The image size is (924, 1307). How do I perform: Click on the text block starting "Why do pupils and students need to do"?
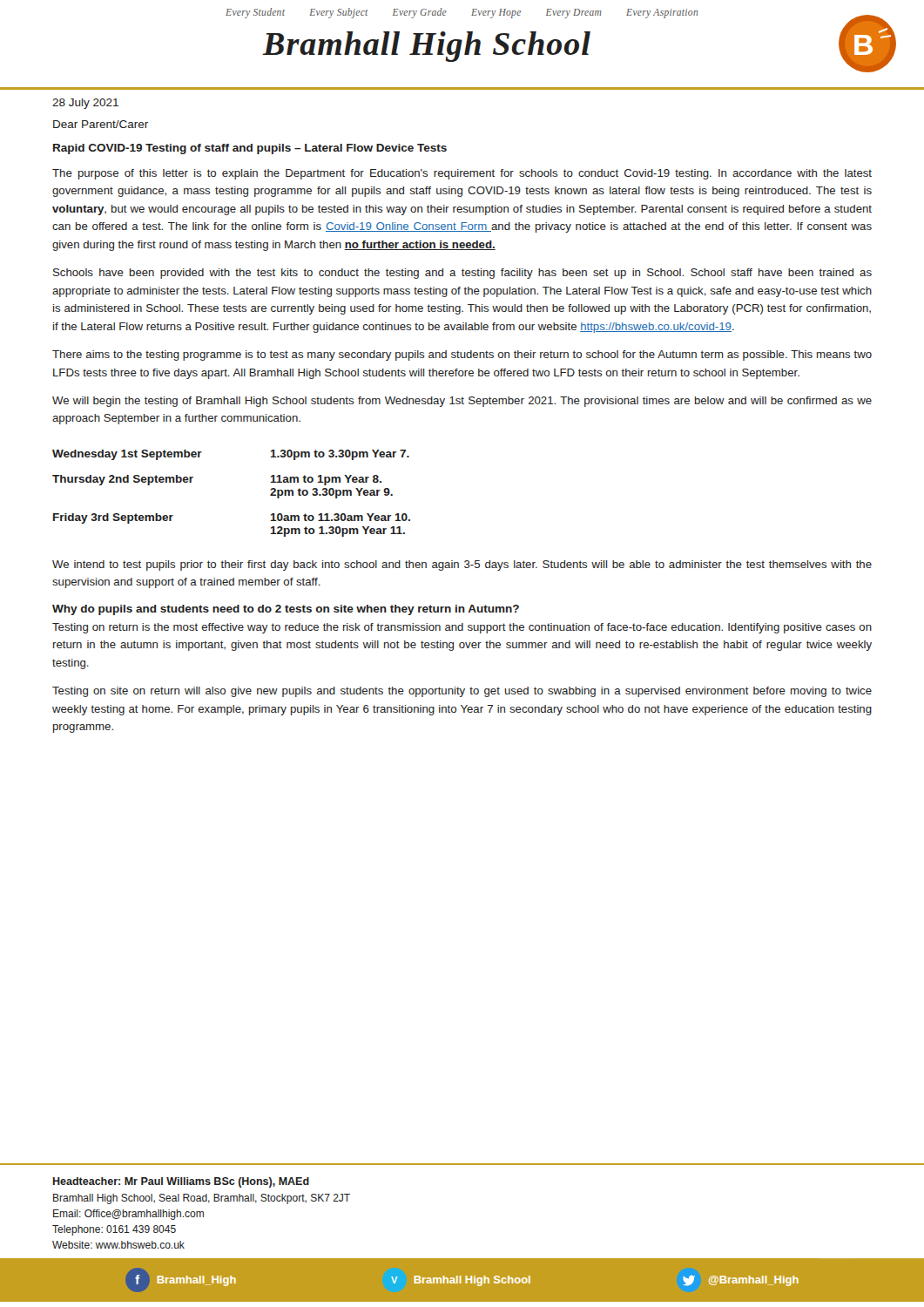tap(286, 608)
